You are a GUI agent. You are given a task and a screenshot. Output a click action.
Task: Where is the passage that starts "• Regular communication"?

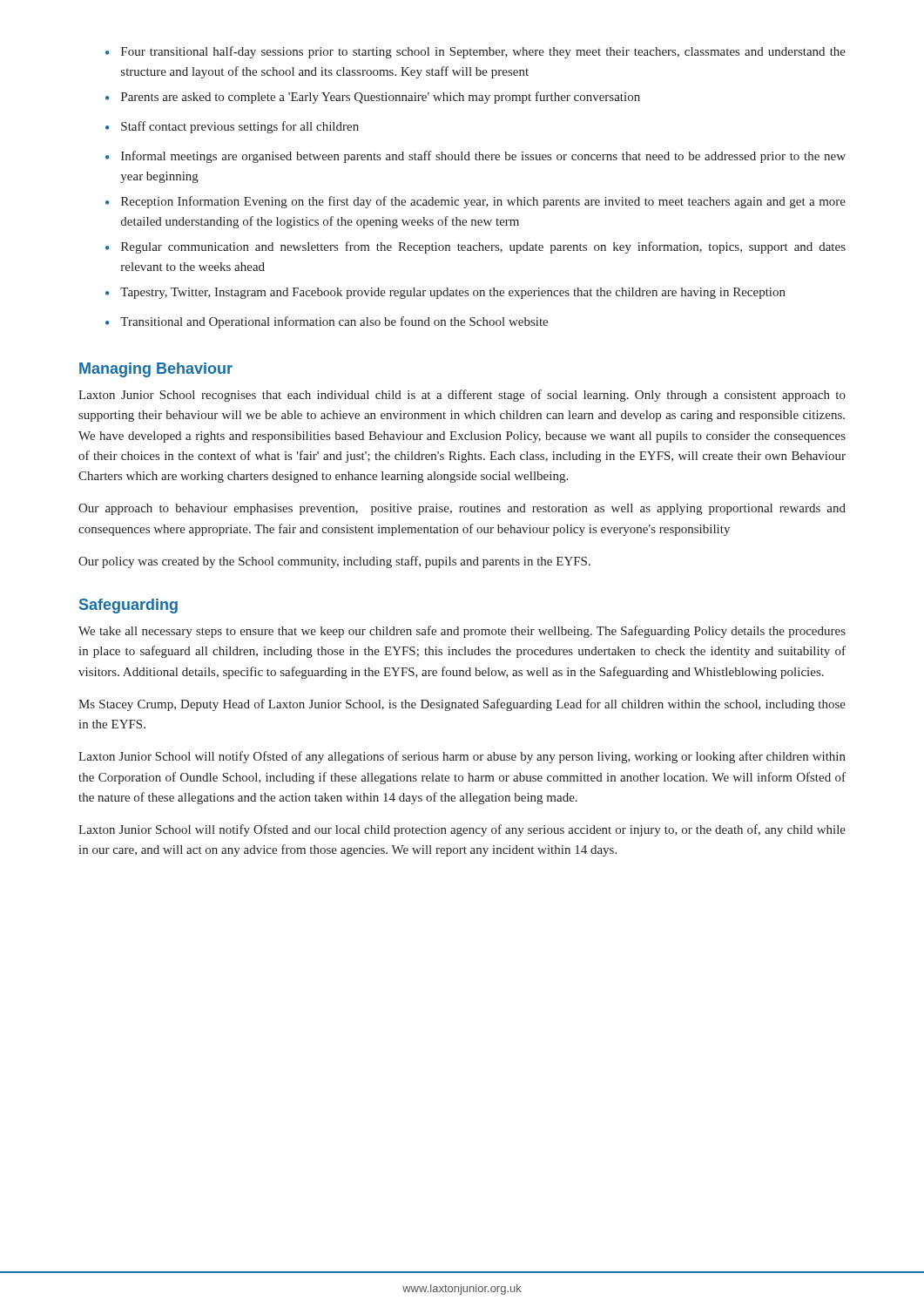475,257
